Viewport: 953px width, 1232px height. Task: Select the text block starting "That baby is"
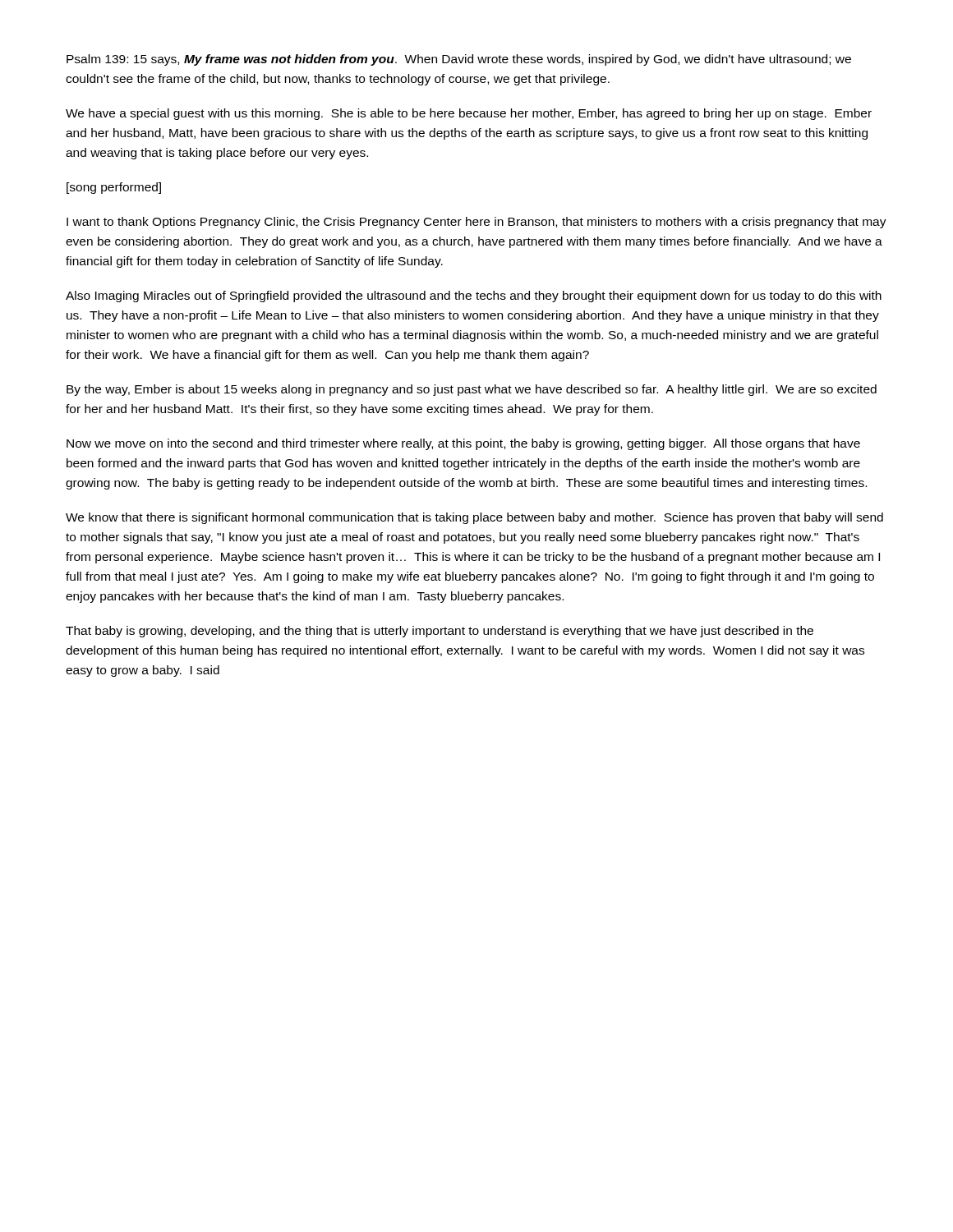coord(465,650)
